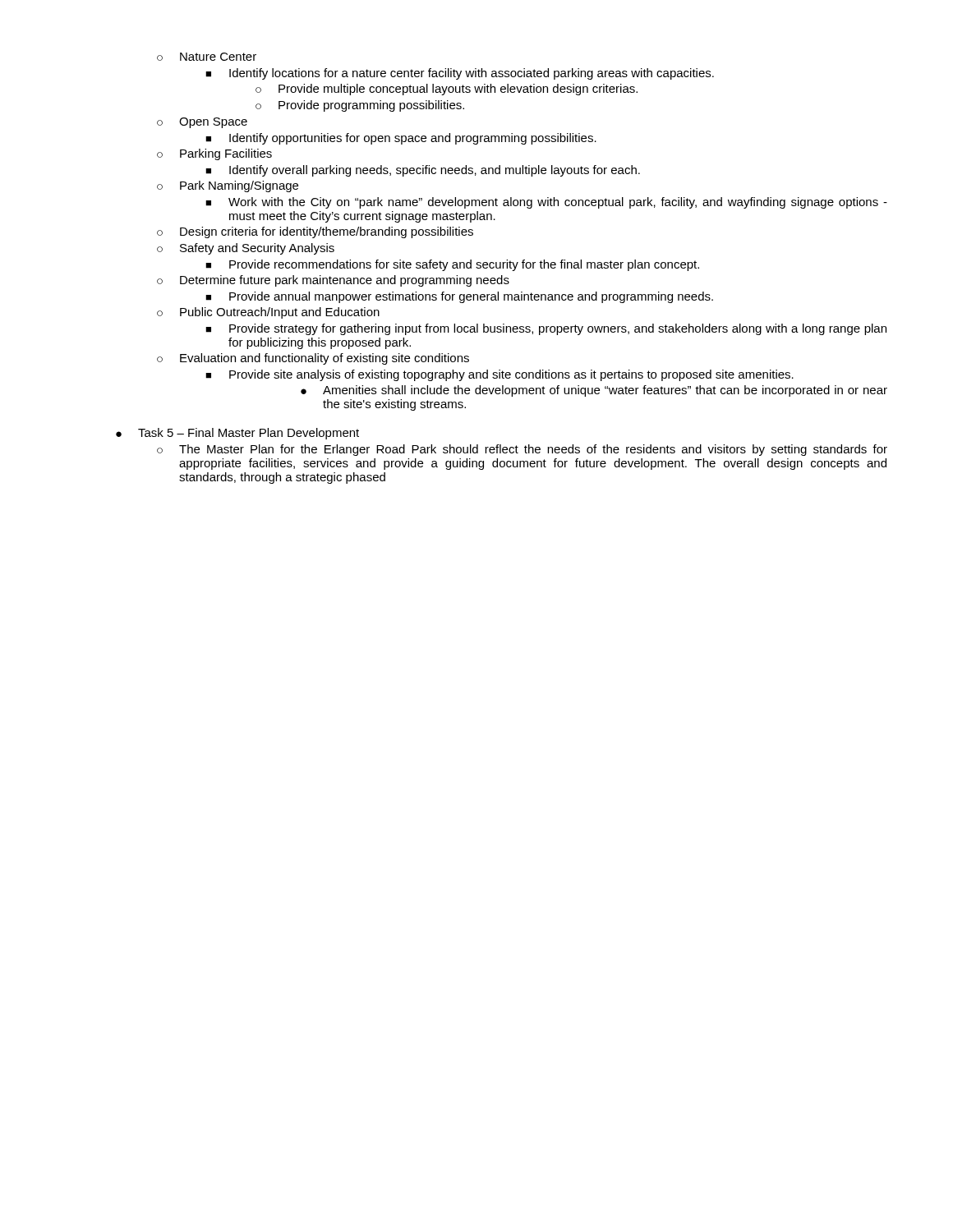Locate the list item that reads "○ Determine future park maintenance and"
The image size is (953, 1232).
tap(522, 280)
